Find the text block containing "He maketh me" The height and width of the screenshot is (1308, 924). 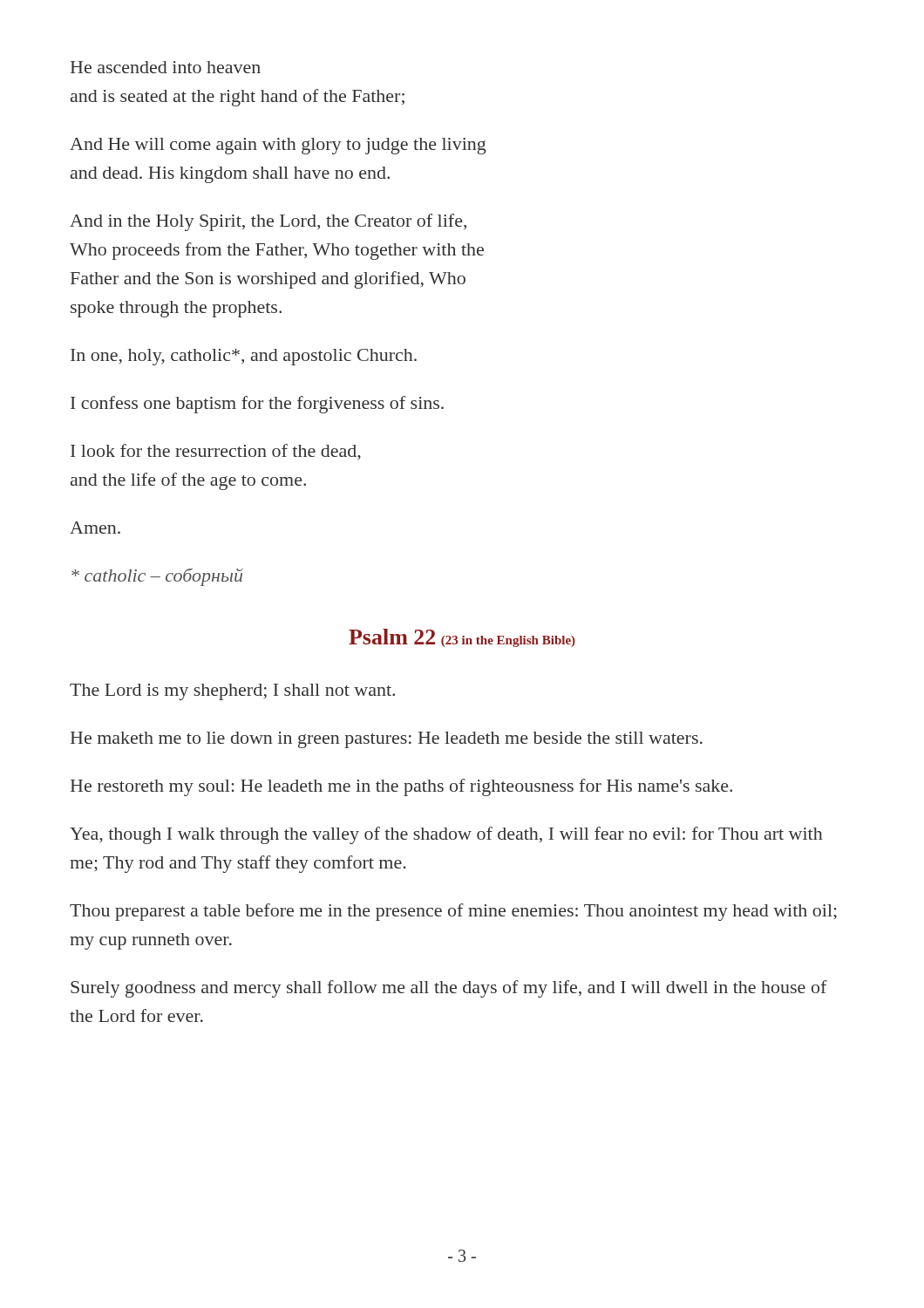tap(387, 737)
